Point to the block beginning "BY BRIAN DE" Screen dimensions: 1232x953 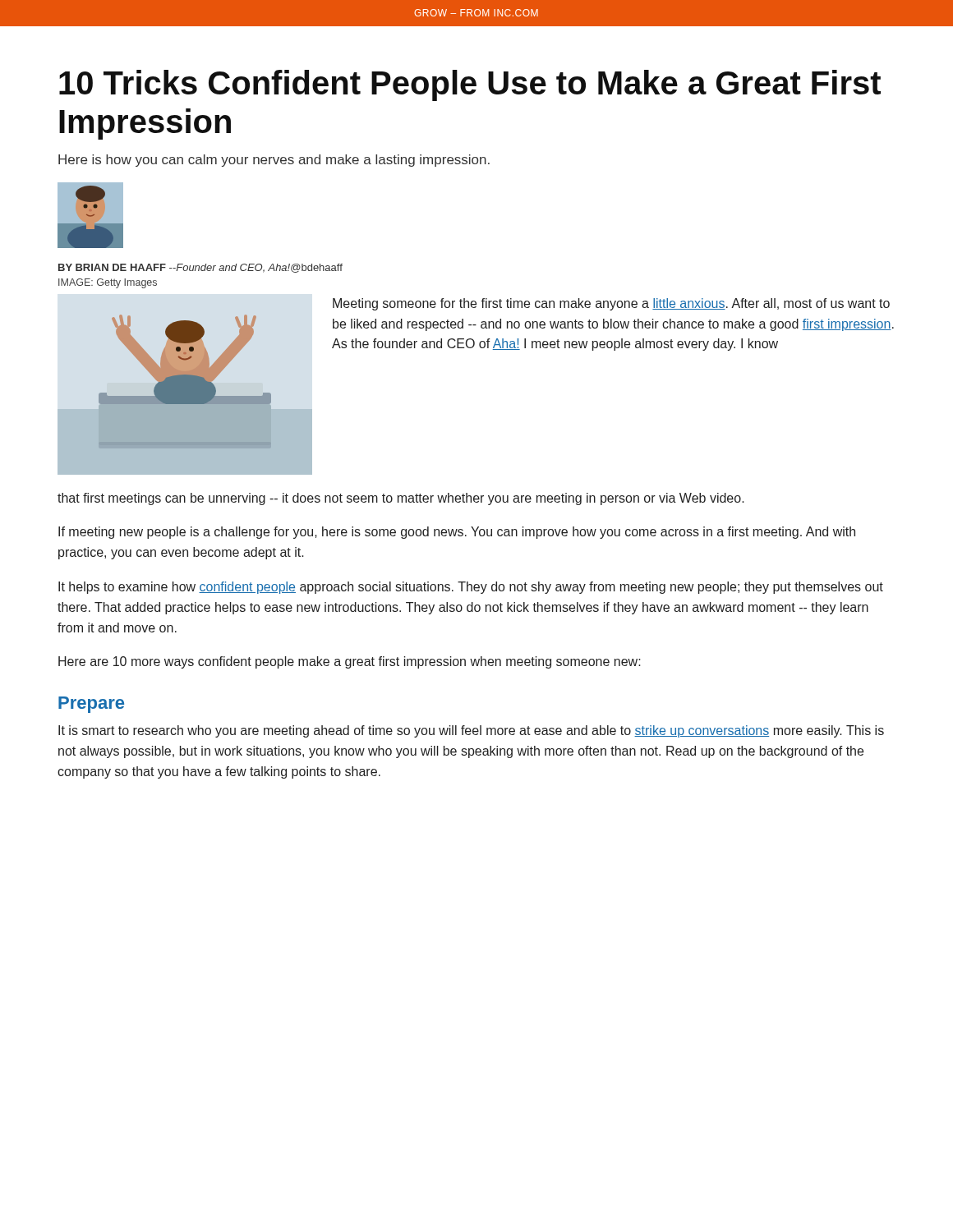200,267
